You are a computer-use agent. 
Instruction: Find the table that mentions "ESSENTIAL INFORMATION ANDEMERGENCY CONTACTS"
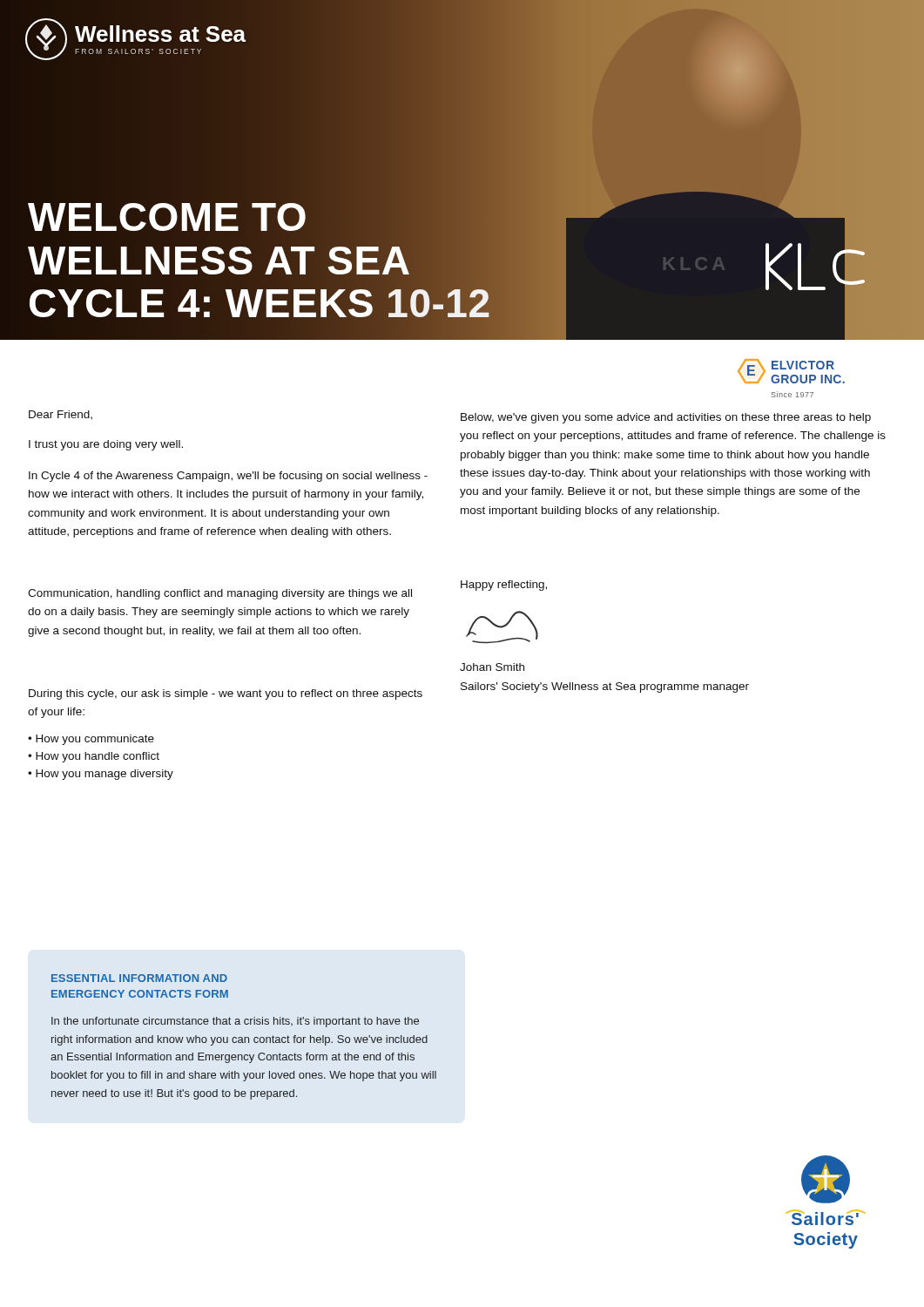(246, 1037)
